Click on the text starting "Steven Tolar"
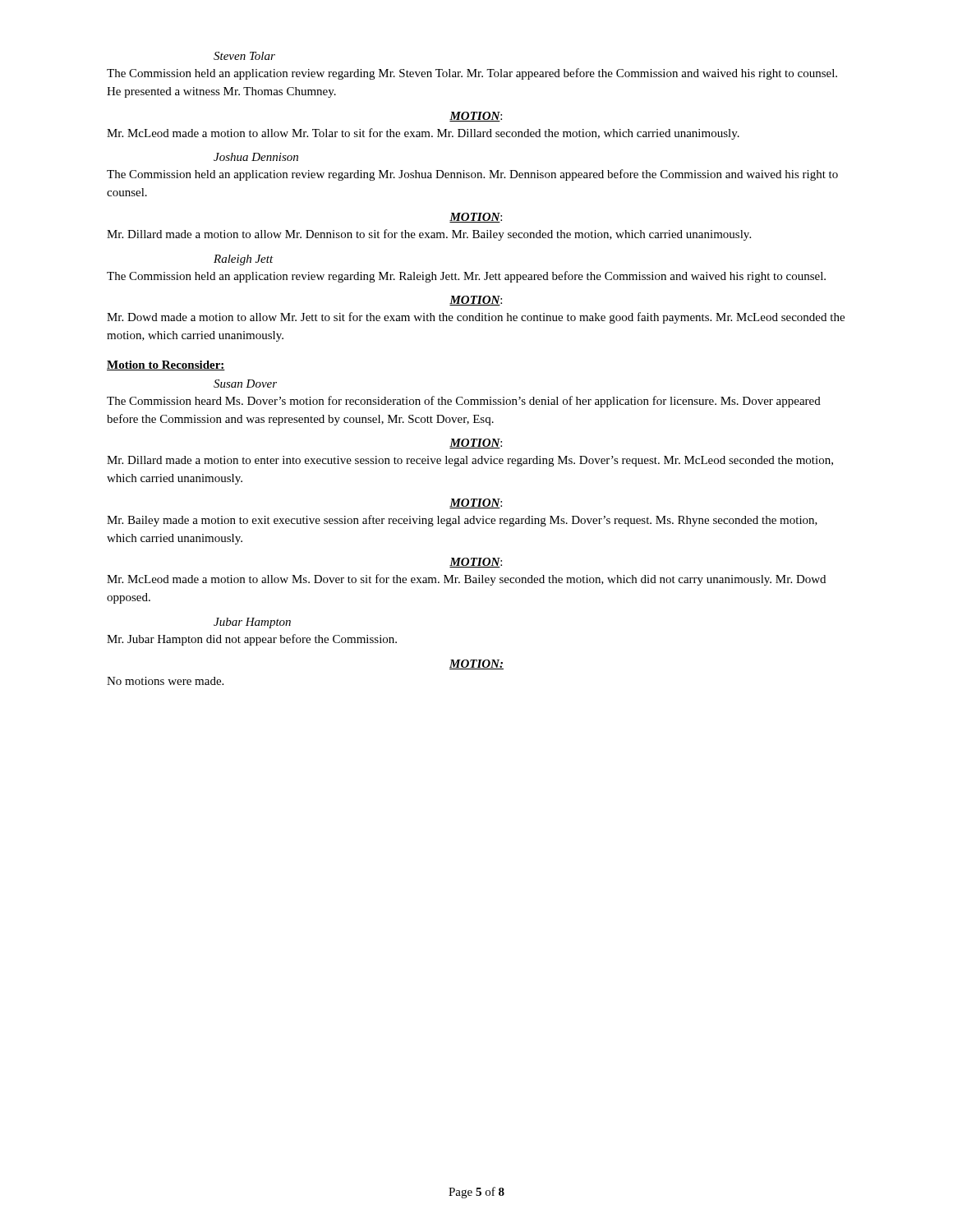953x1232 pixels. click(x=244, y=56)
